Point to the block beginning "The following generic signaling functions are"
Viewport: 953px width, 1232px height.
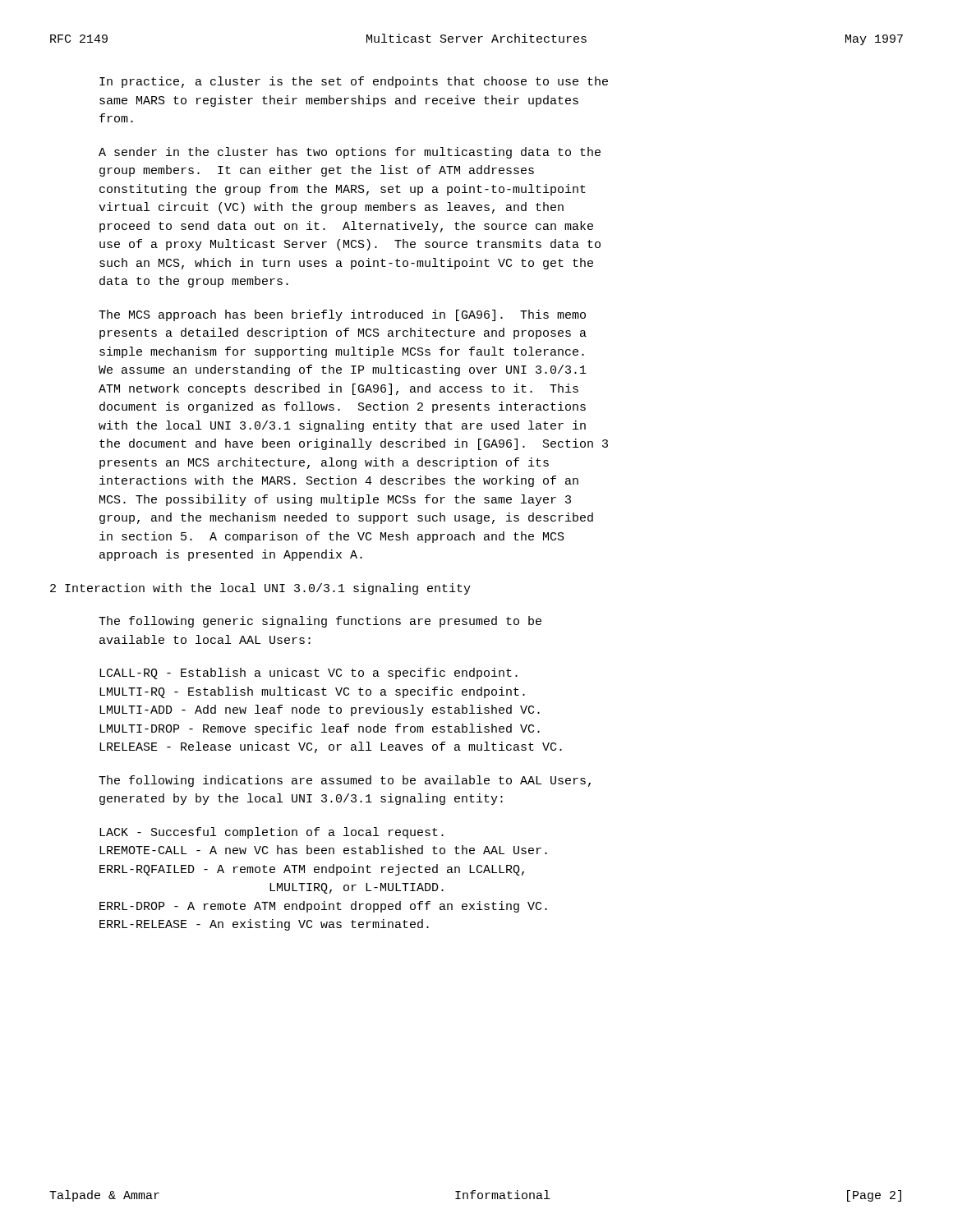(320, 631)
